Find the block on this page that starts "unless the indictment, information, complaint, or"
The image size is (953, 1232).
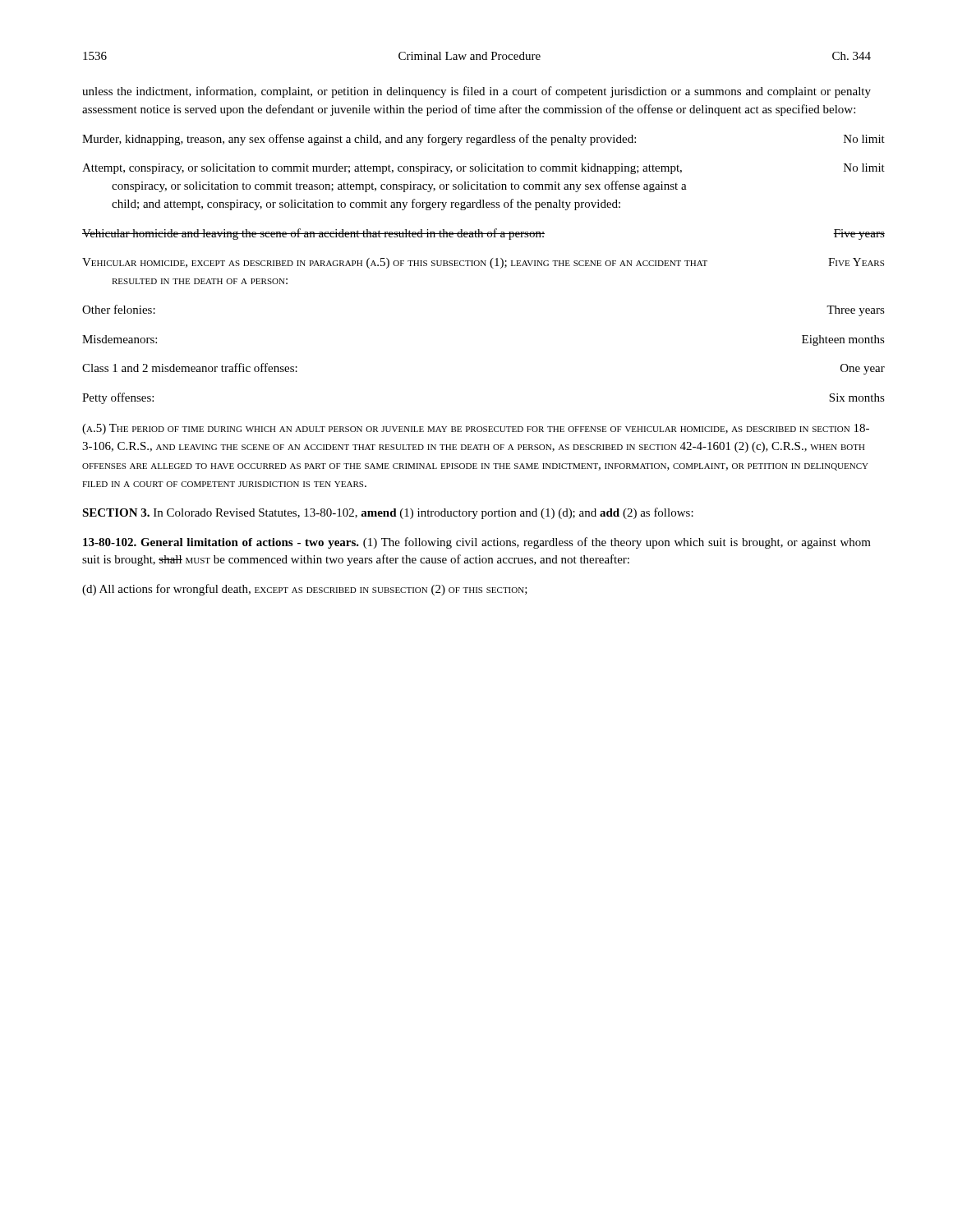[476, 100]
